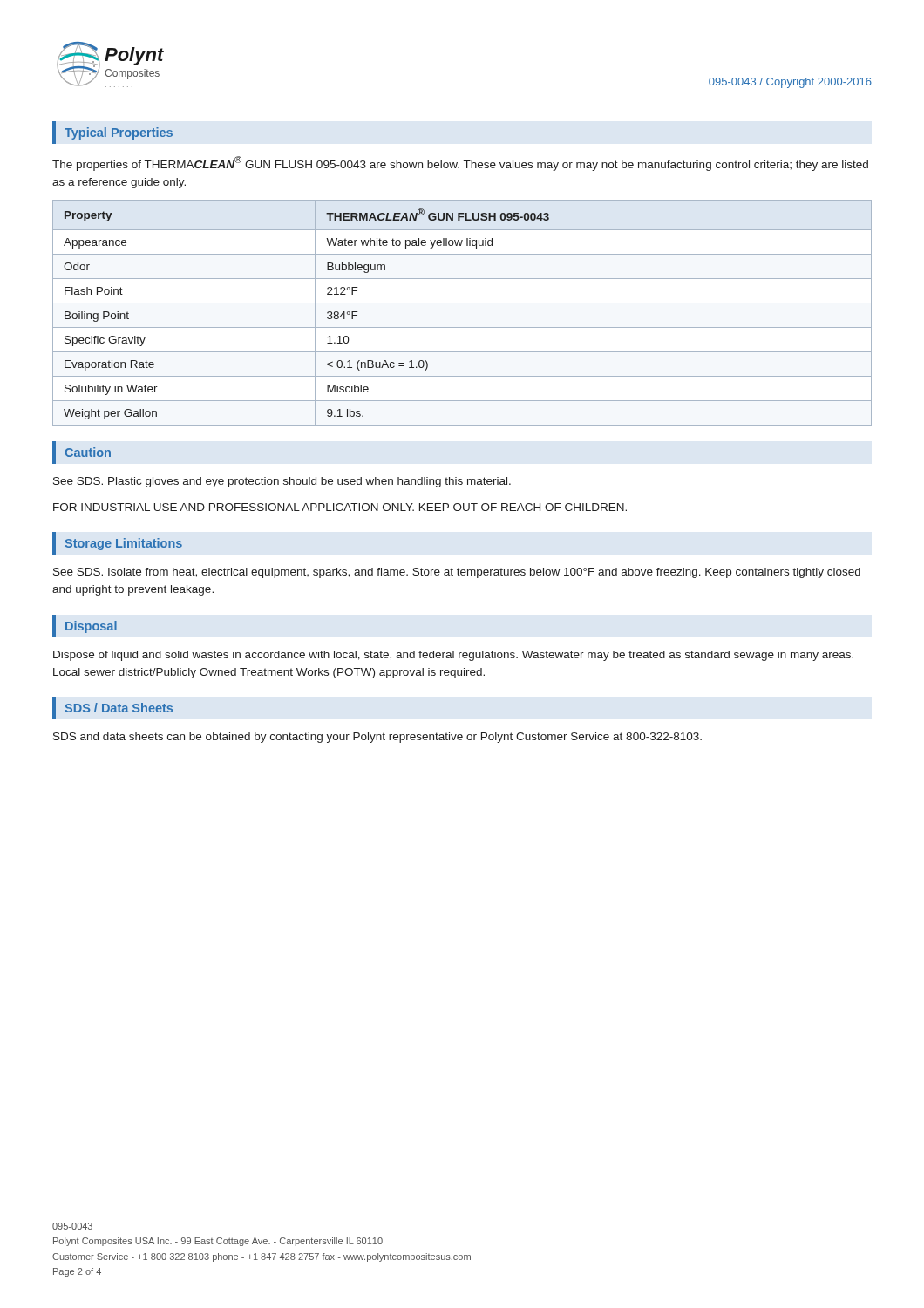Point to "Typical Properties"
Screen dimensions: 1308x924
119,133
